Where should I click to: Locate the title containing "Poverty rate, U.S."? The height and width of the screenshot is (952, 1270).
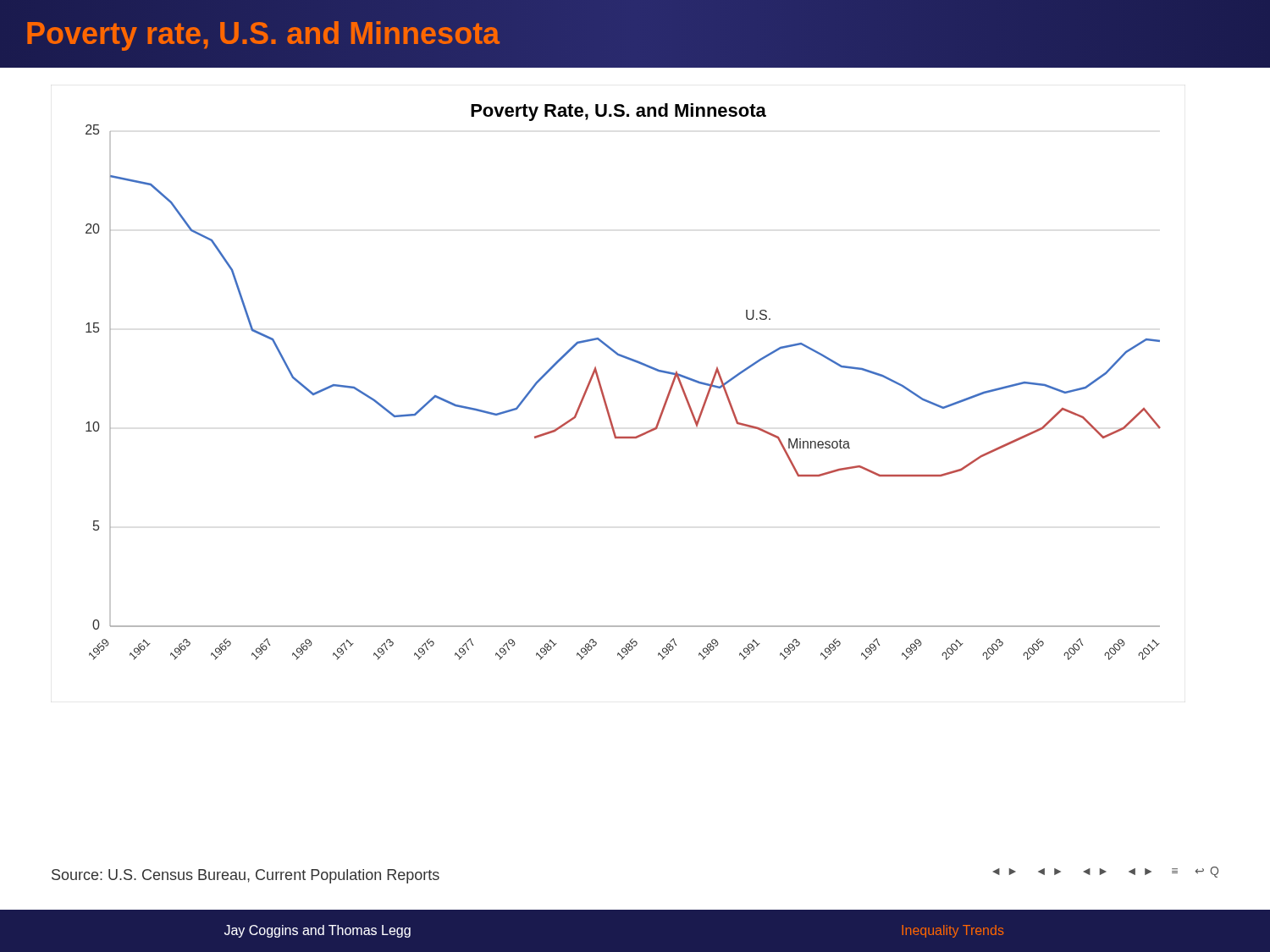coord(263,34)
